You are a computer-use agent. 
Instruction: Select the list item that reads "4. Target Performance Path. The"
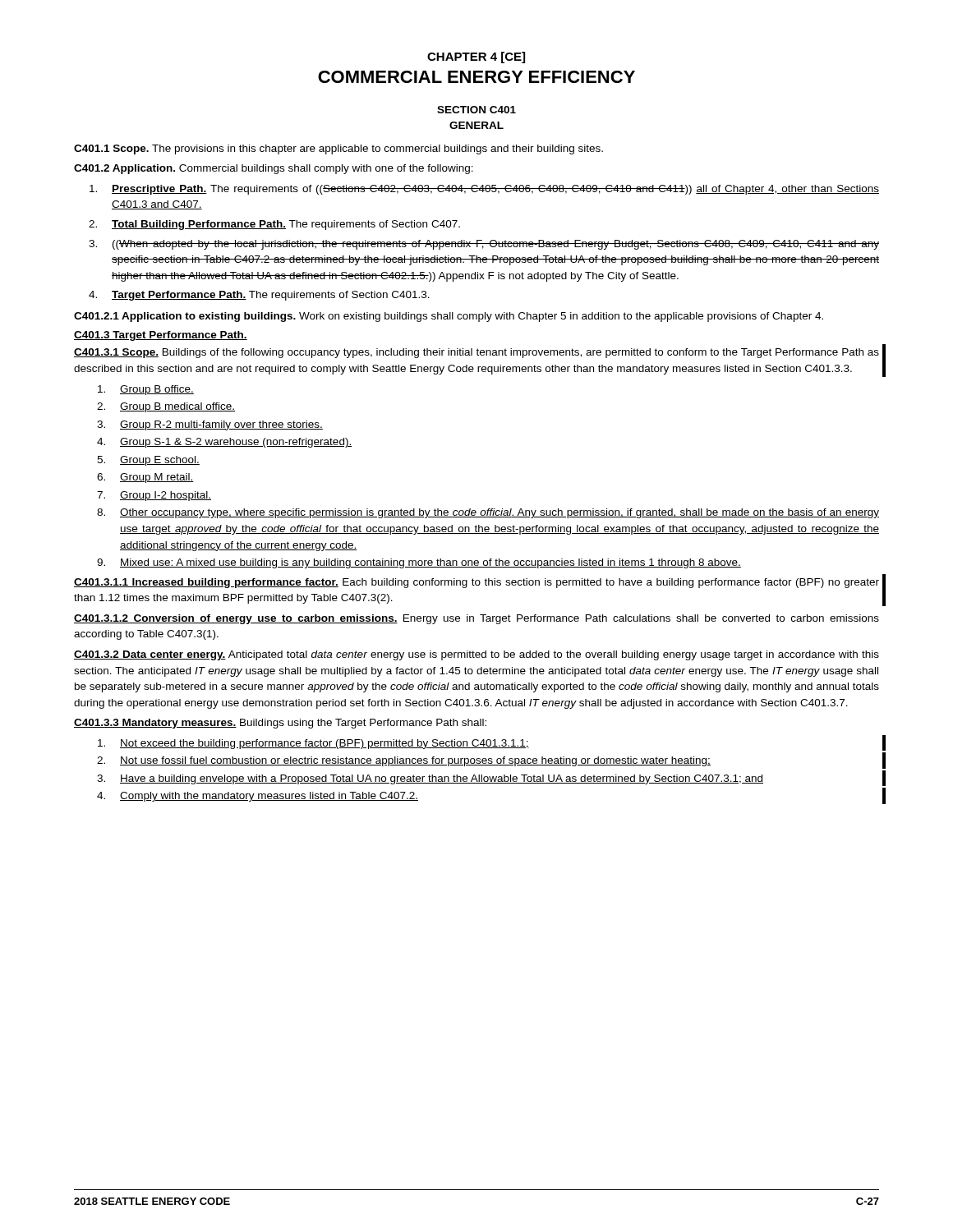pos(259,296)
